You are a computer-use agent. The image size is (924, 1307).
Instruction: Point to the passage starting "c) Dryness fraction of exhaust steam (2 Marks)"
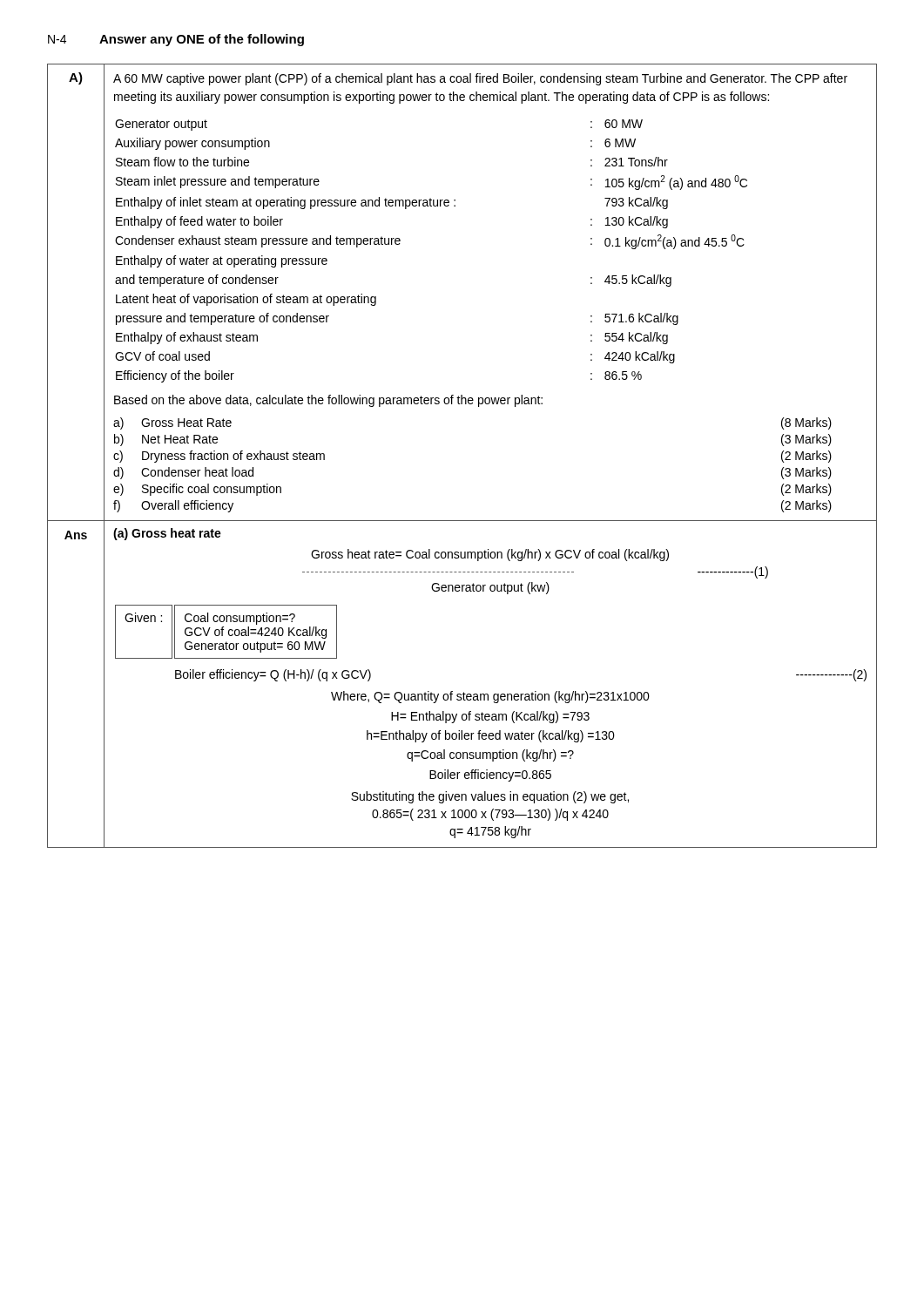(x=234, y=456)
